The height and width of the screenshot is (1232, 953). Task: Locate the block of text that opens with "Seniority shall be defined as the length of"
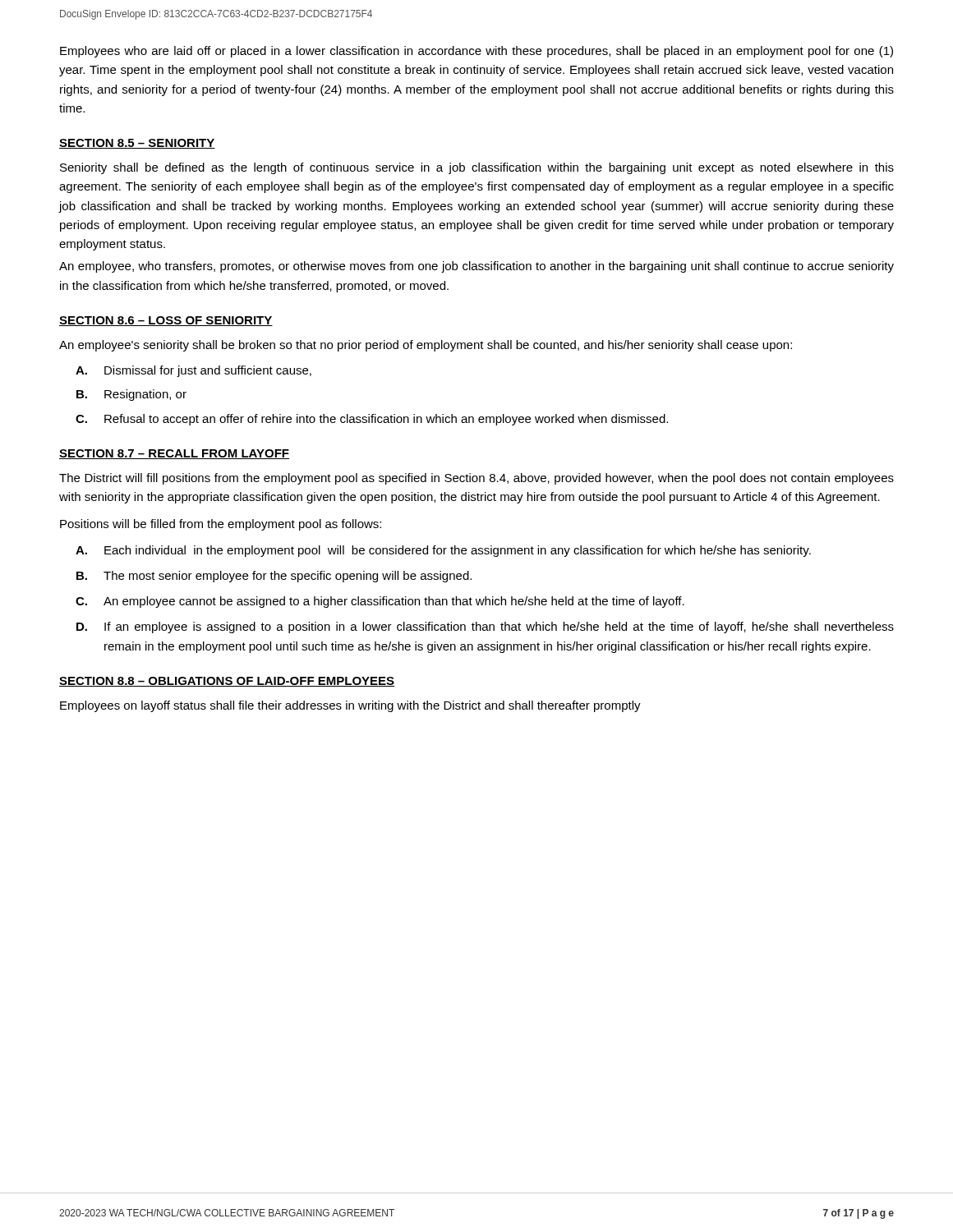(476, 205)
